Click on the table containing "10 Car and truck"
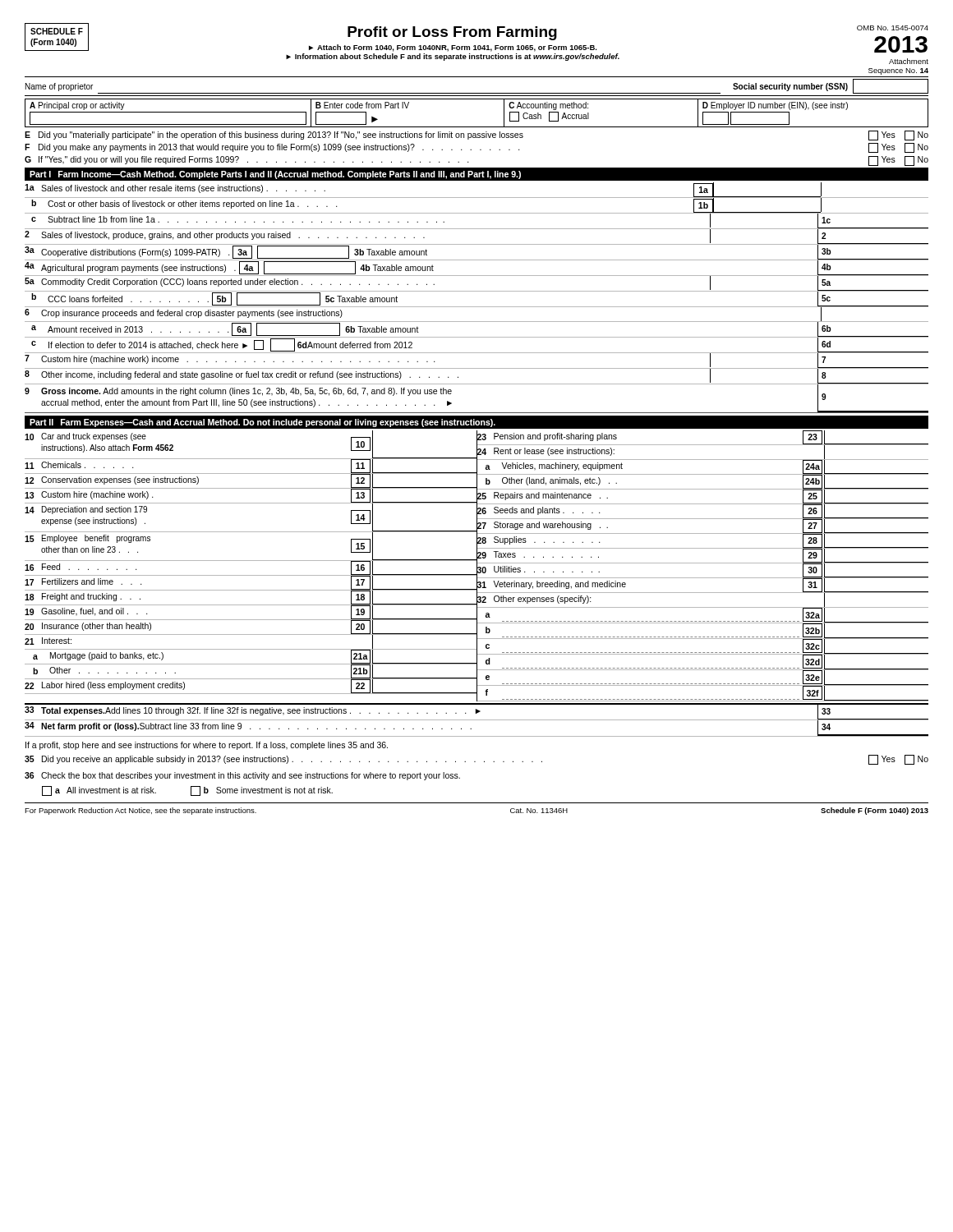953x1232 pixels. 476,566
